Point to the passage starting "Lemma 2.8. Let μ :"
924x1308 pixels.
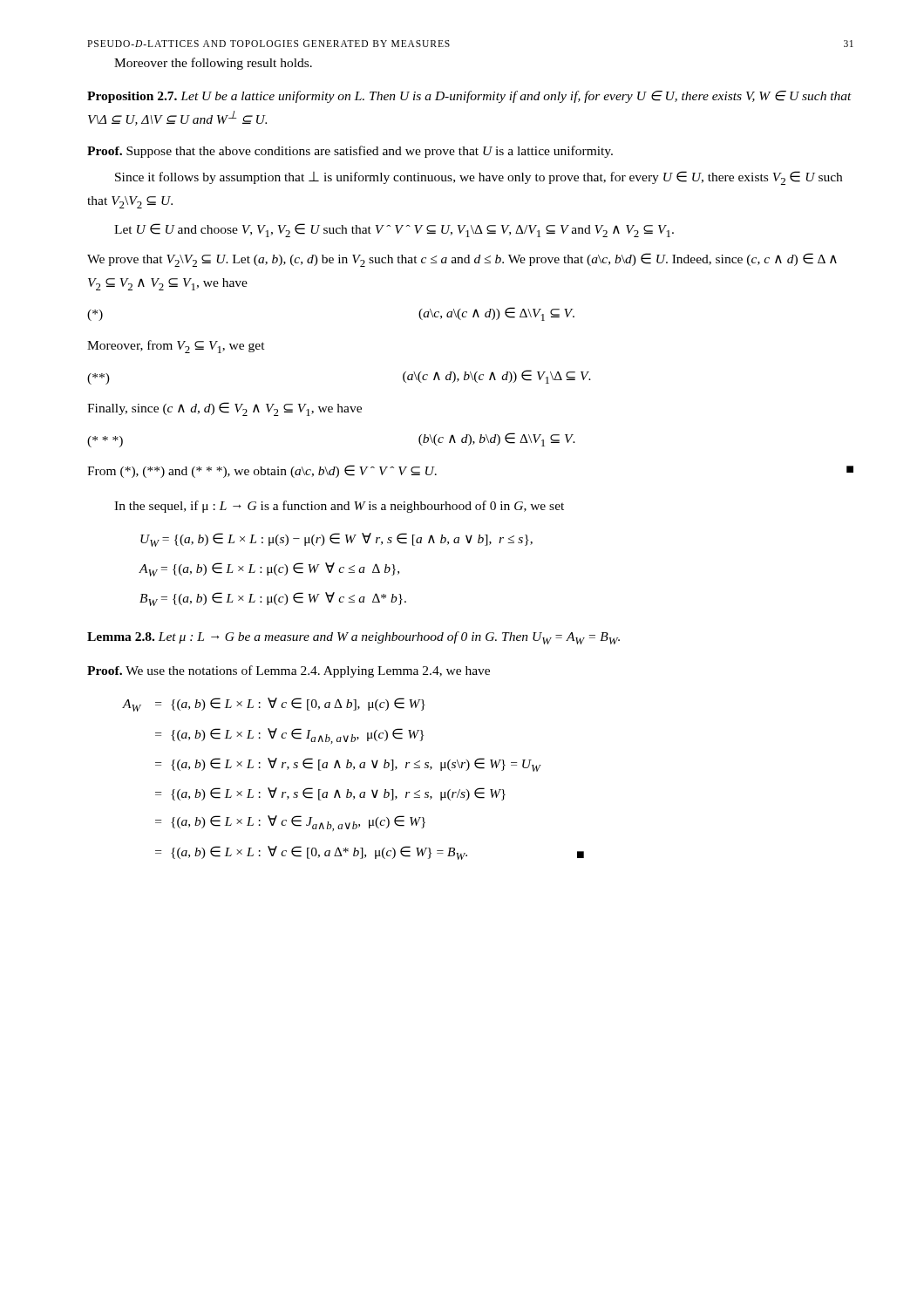(354, 638)
